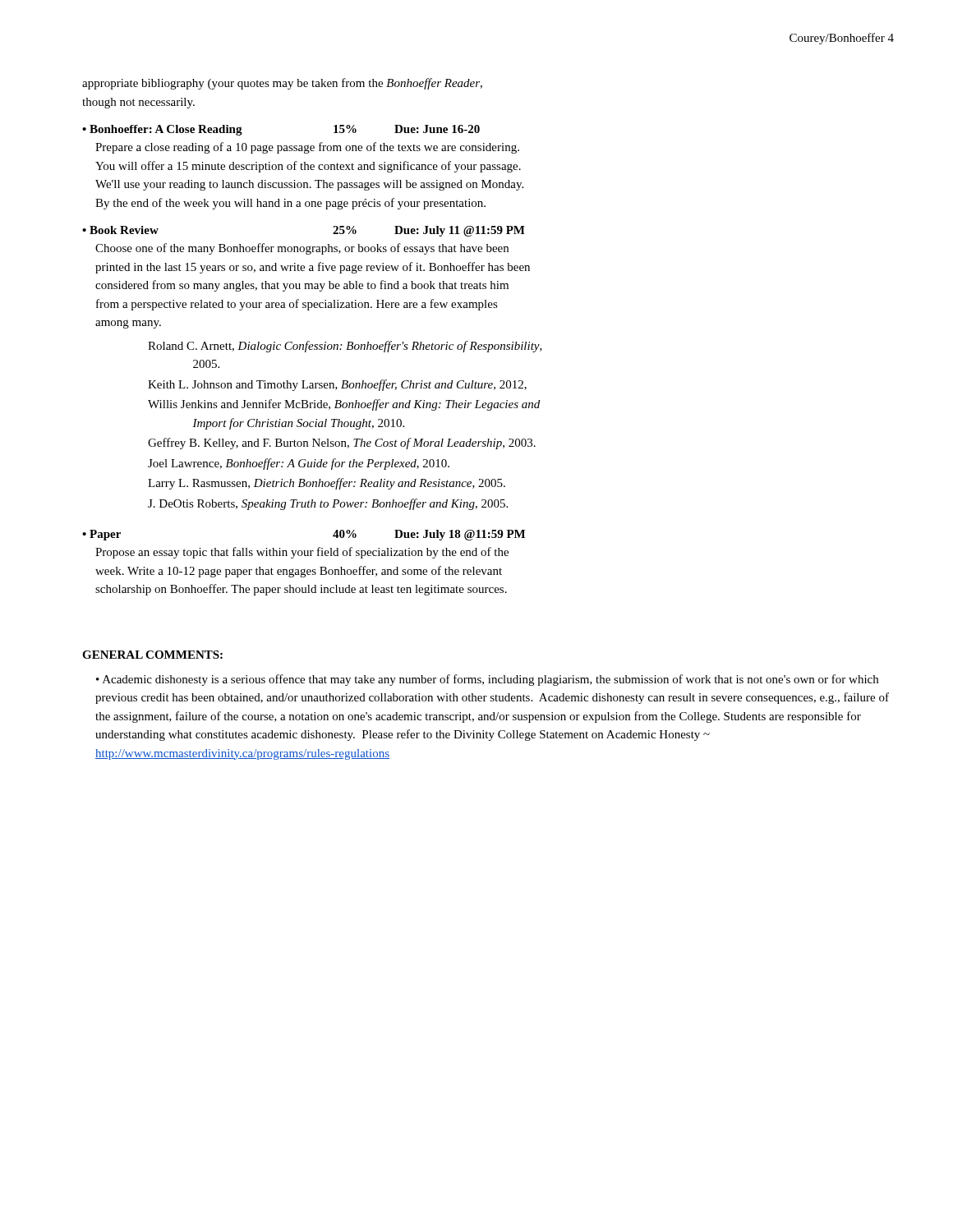Select the list item that reads "• Paper 40% Due: July"
This screenshot has height=1232, width=953.
coord(488,563)
